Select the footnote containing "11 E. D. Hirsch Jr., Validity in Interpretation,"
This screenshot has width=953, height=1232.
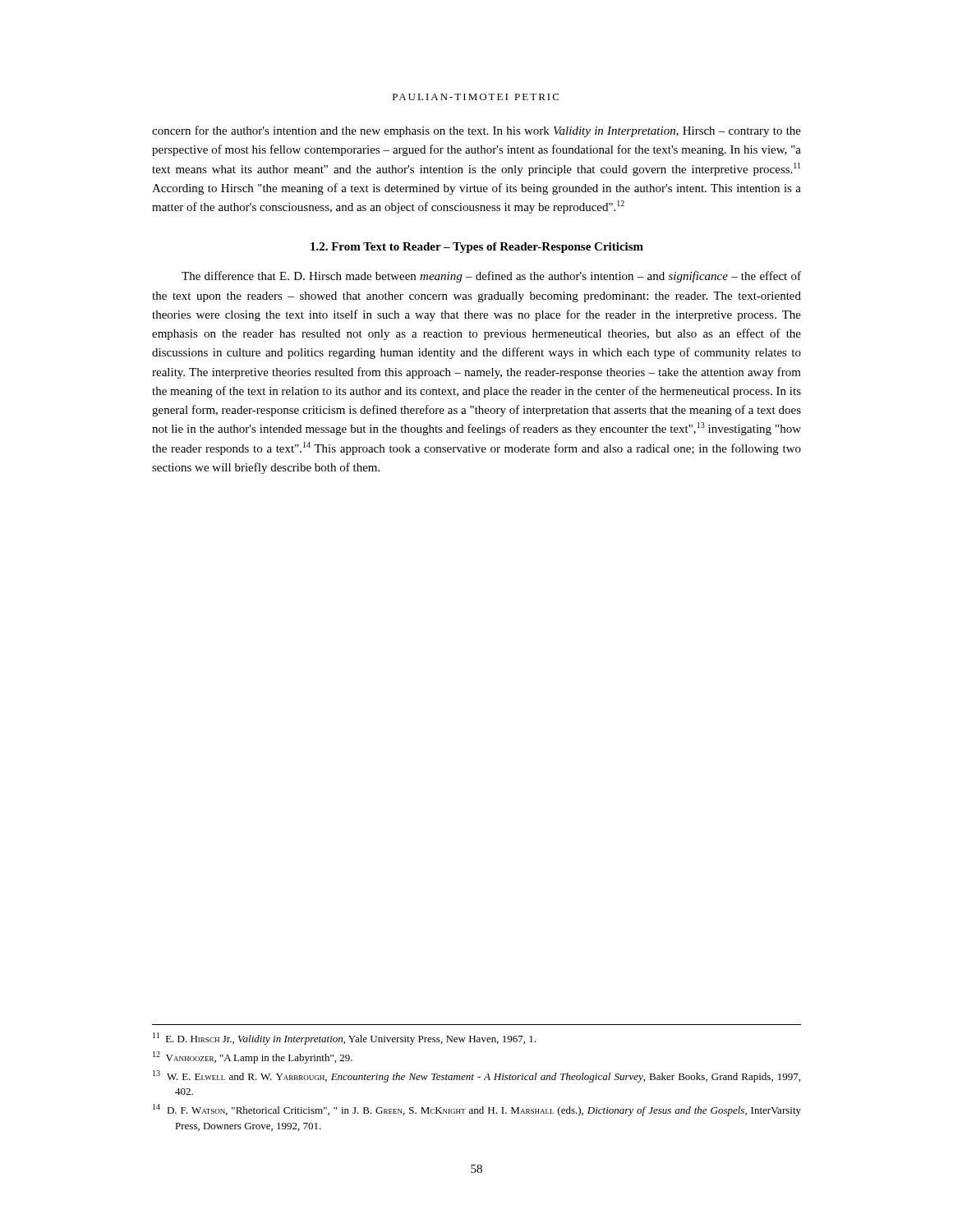(x=344, y=1038)
